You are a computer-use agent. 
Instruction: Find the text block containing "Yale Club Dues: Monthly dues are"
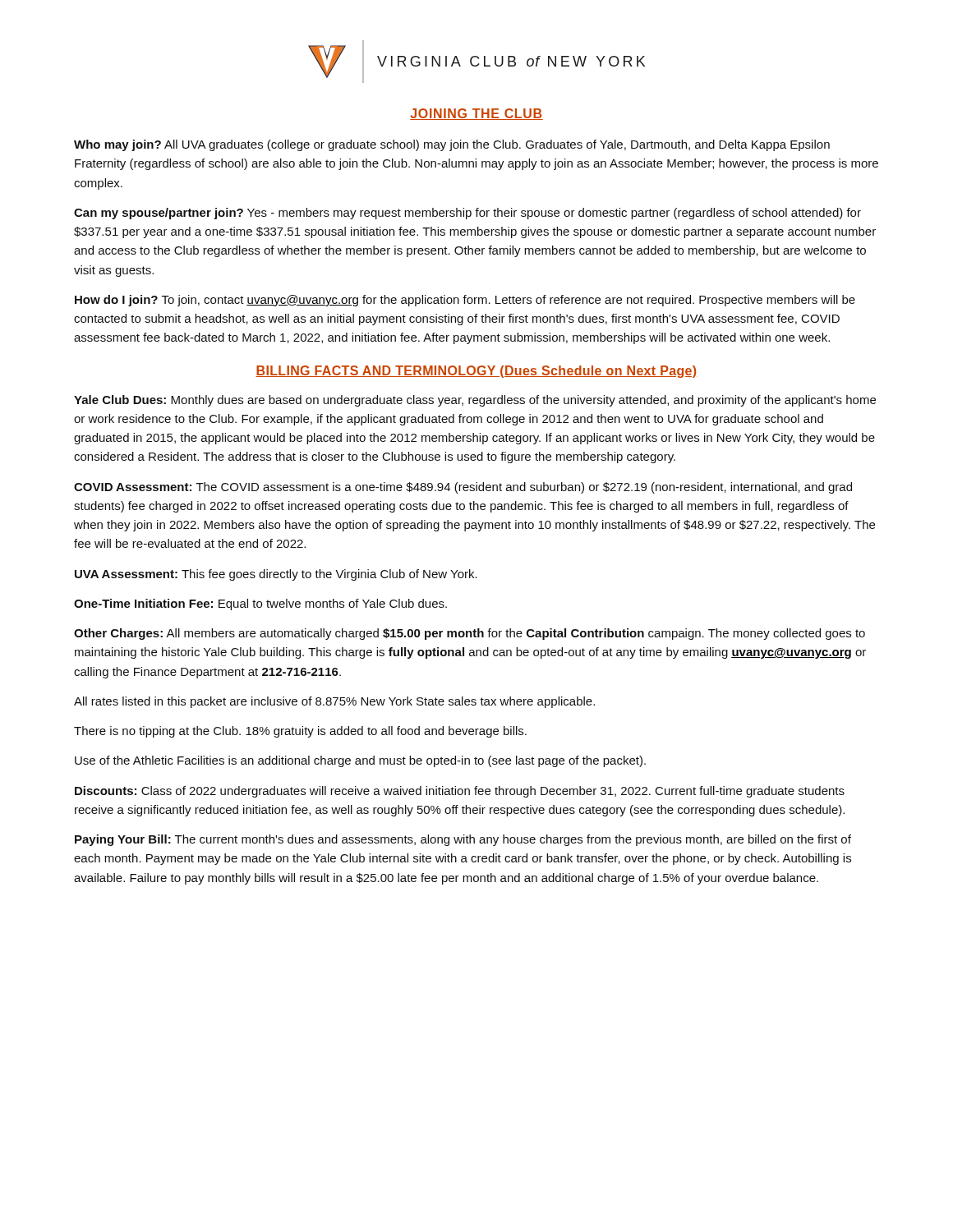(475, 428)
